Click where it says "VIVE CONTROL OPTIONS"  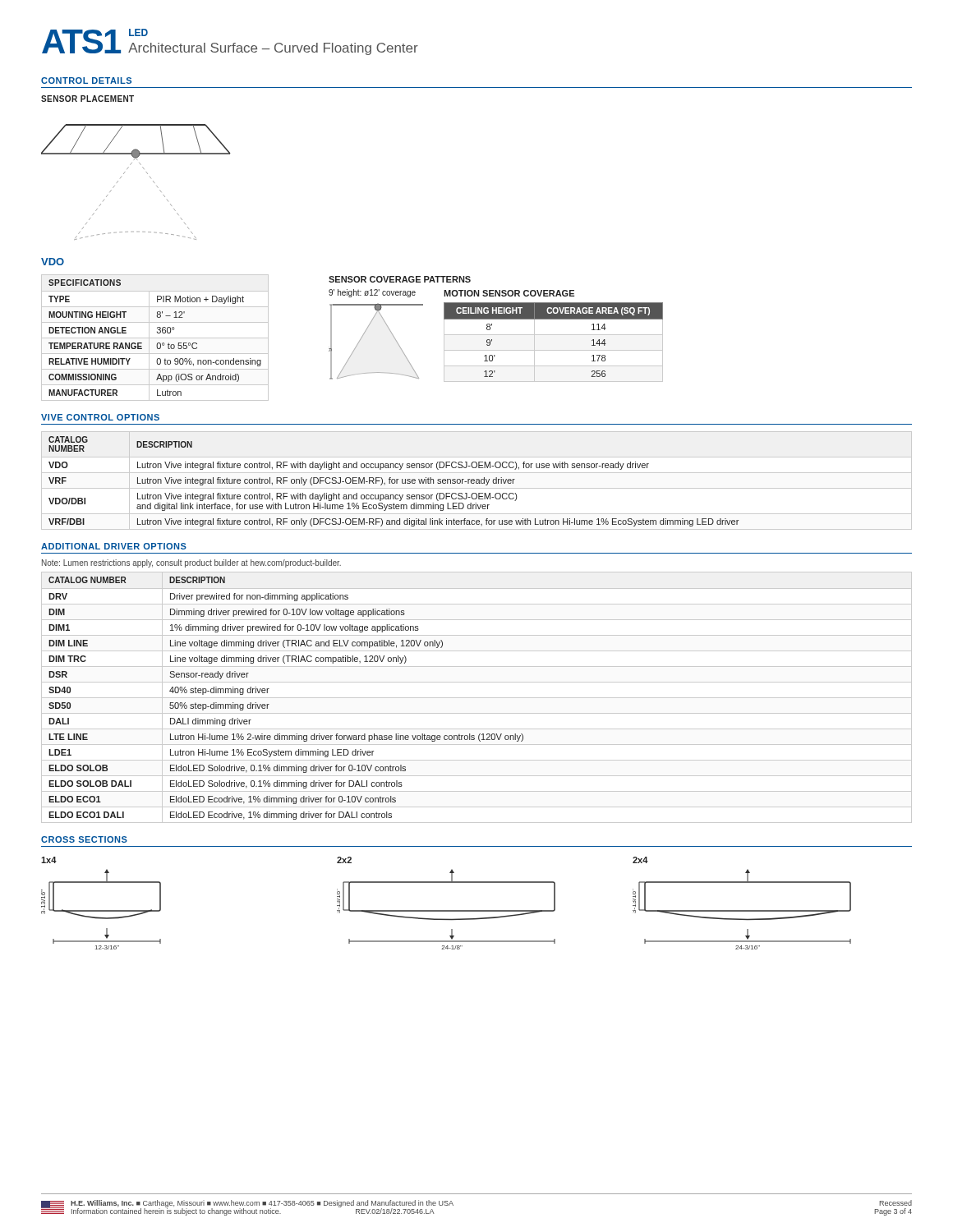point(101,417)
